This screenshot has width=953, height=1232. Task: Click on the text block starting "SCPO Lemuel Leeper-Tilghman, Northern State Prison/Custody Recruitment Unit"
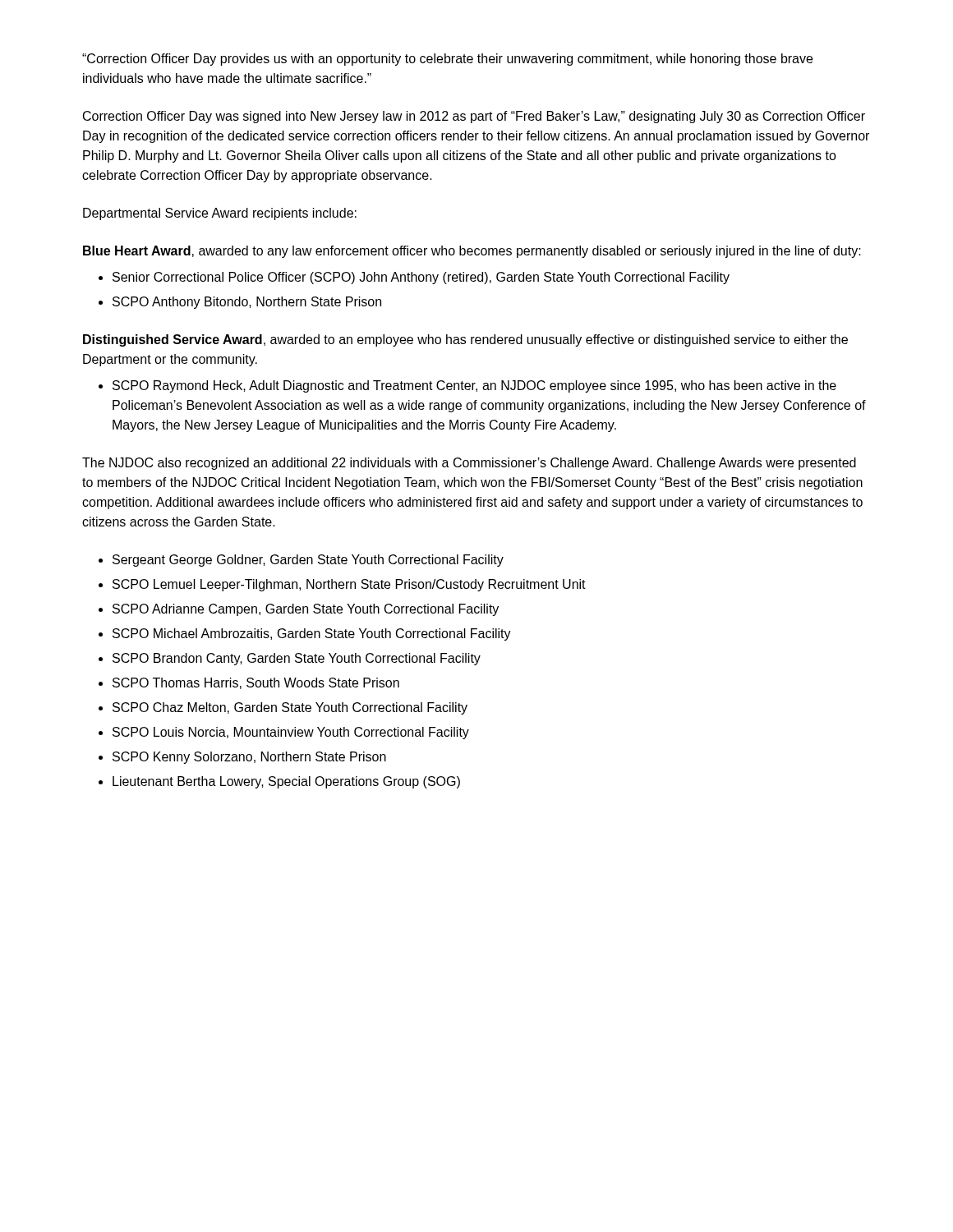tap(349, 584)
